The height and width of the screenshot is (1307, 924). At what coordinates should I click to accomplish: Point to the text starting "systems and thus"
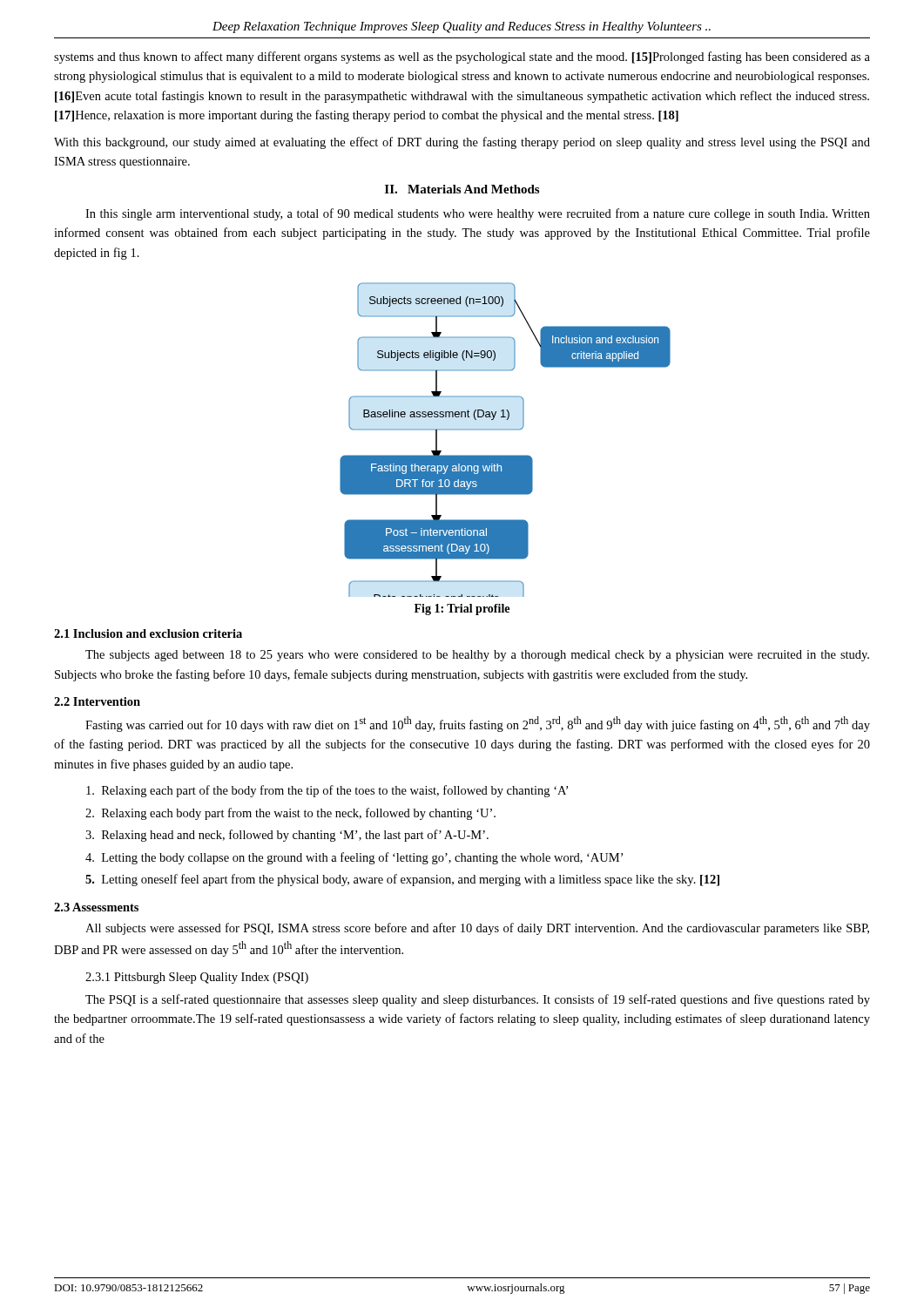[x=462, y=86]
